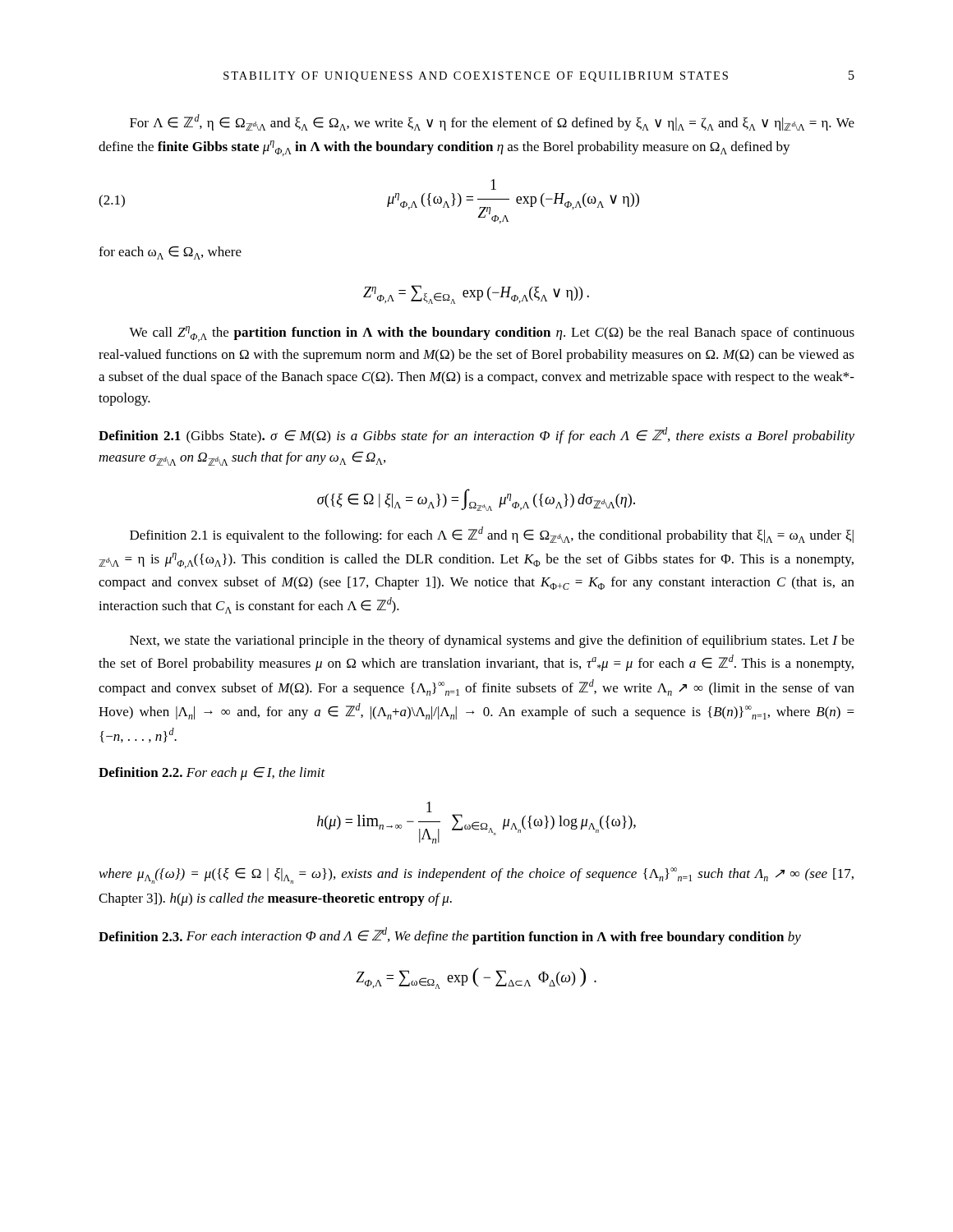Select the formula containing "h(μ) = limn→∞"
The height and width of the screenshot is (1232, 953).
[x=476, y=823]
